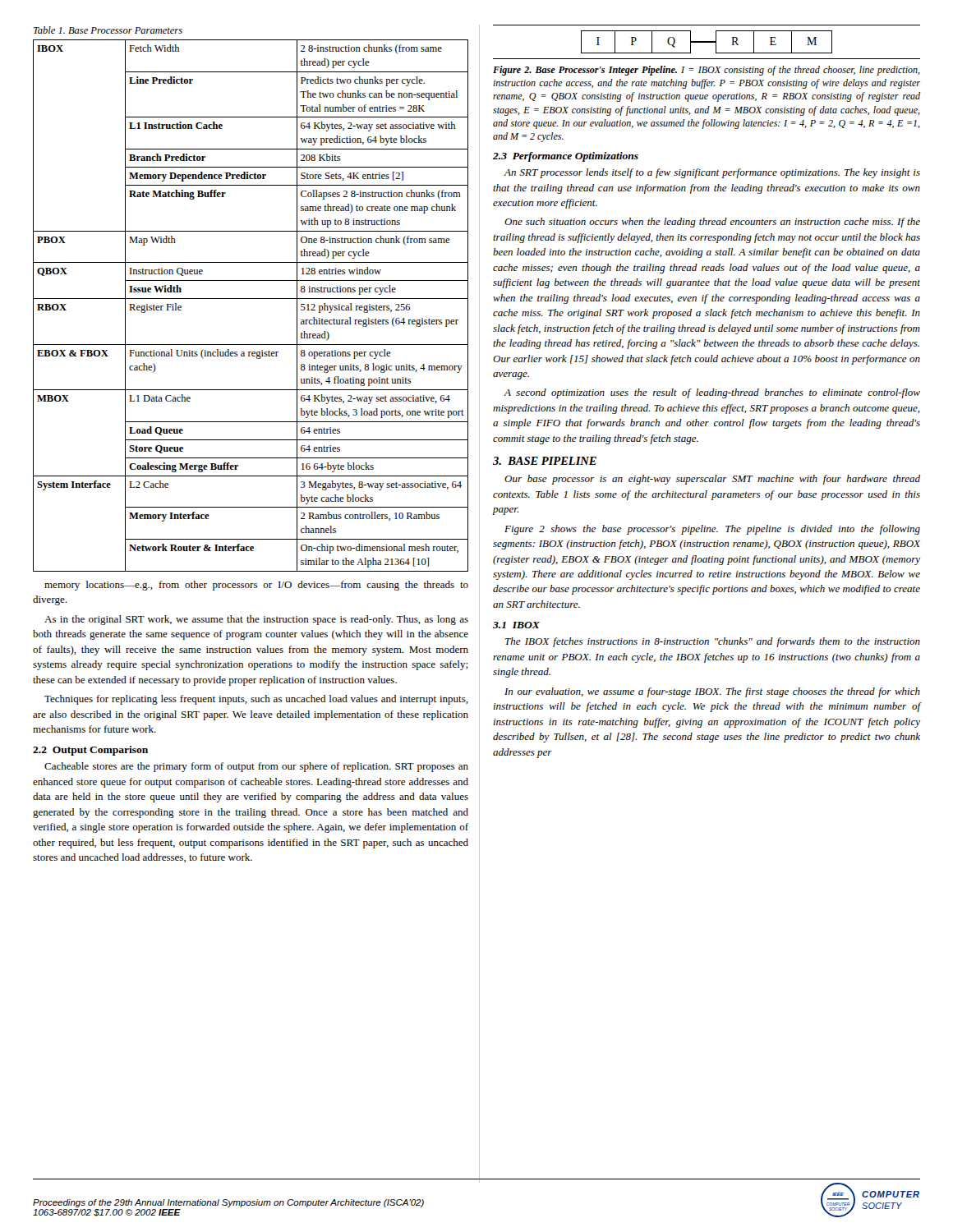Find the block on this page that starts "A second optimization uses"
This screenshot has width=953, height=1232.
707,415
